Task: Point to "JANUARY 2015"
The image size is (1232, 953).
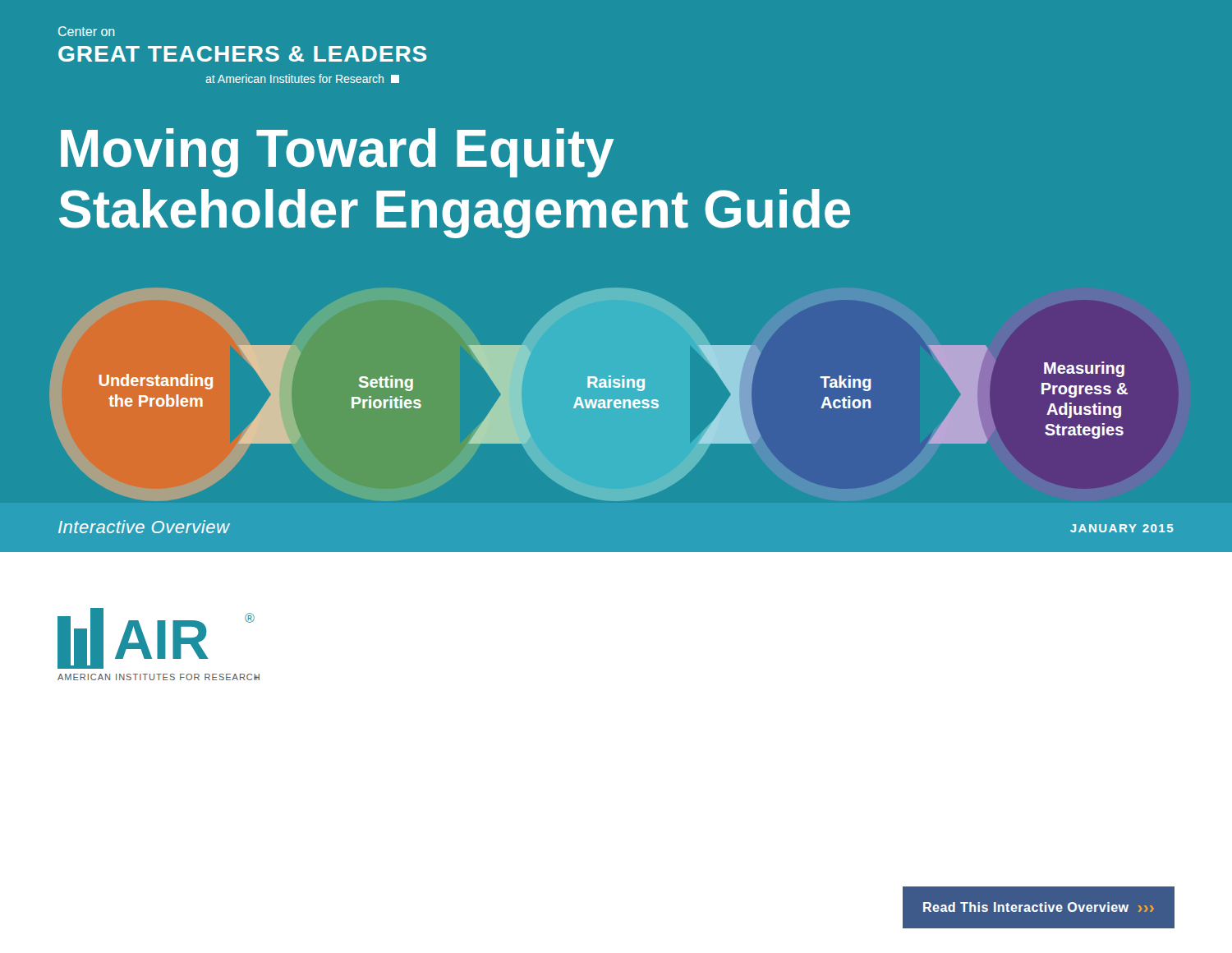Action: [x=1122, y=527]
